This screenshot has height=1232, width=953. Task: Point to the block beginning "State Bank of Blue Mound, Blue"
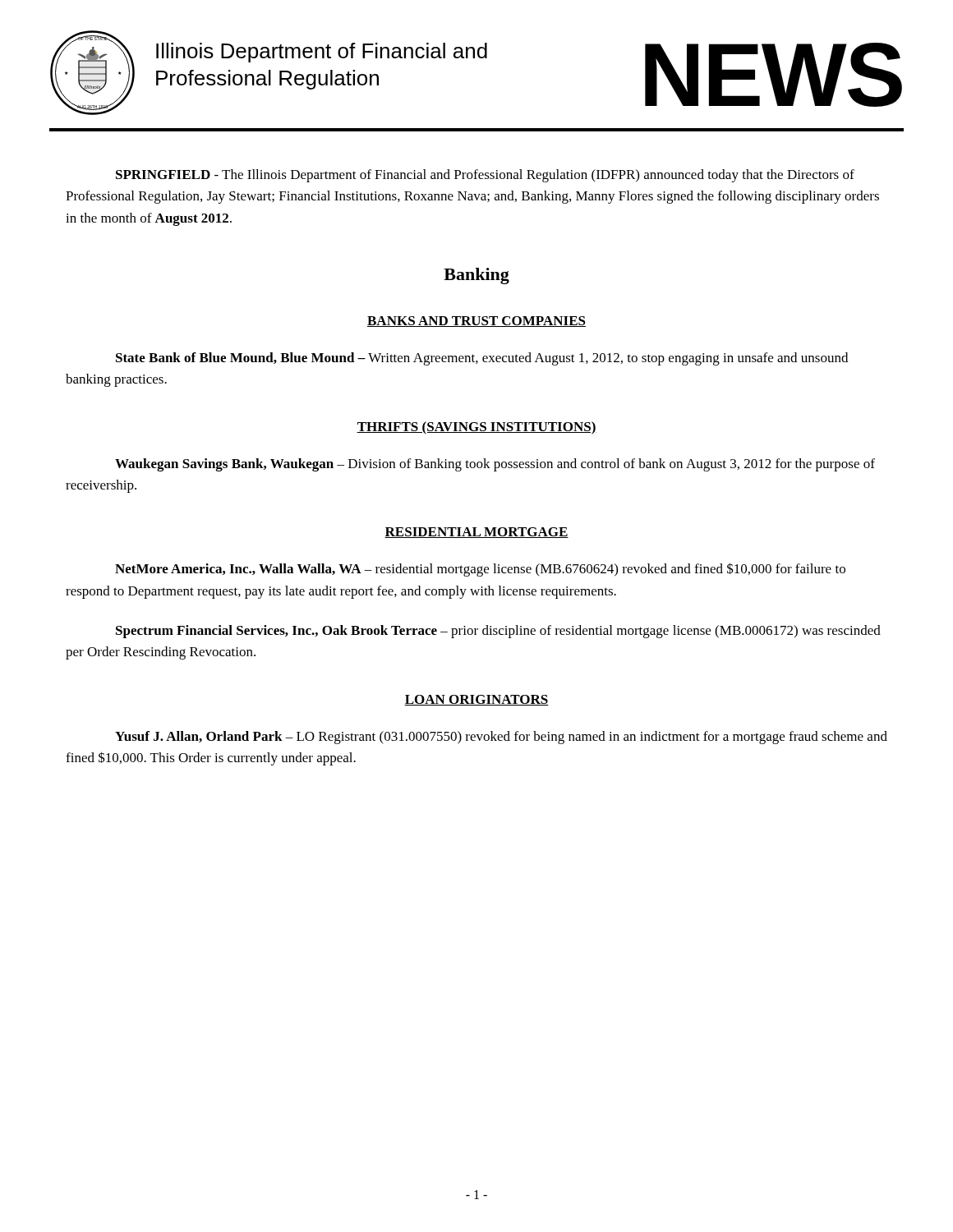(x=457, y=368)
